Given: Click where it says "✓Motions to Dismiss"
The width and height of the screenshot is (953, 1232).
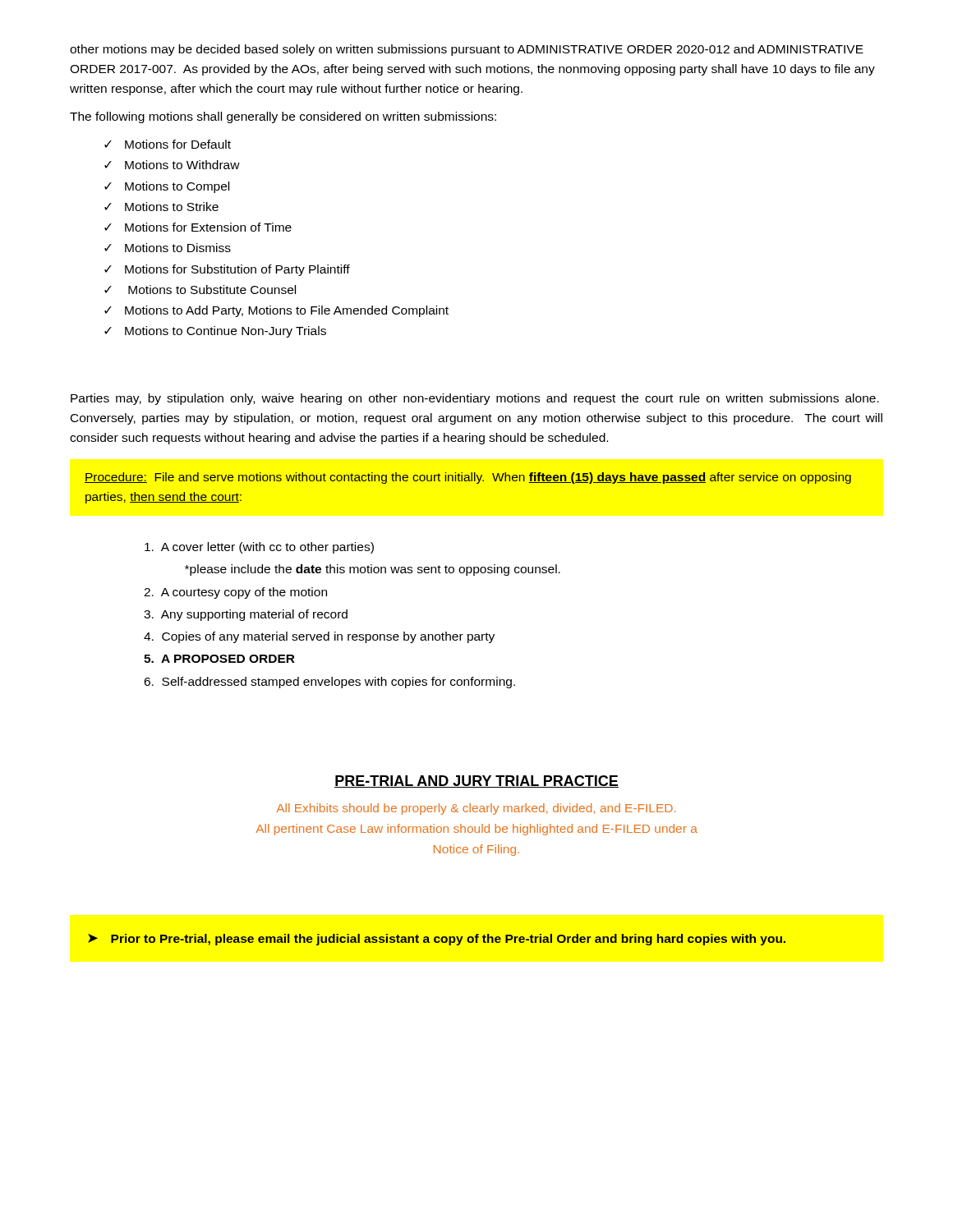Looking at the screenshot, I should [167, 248].
